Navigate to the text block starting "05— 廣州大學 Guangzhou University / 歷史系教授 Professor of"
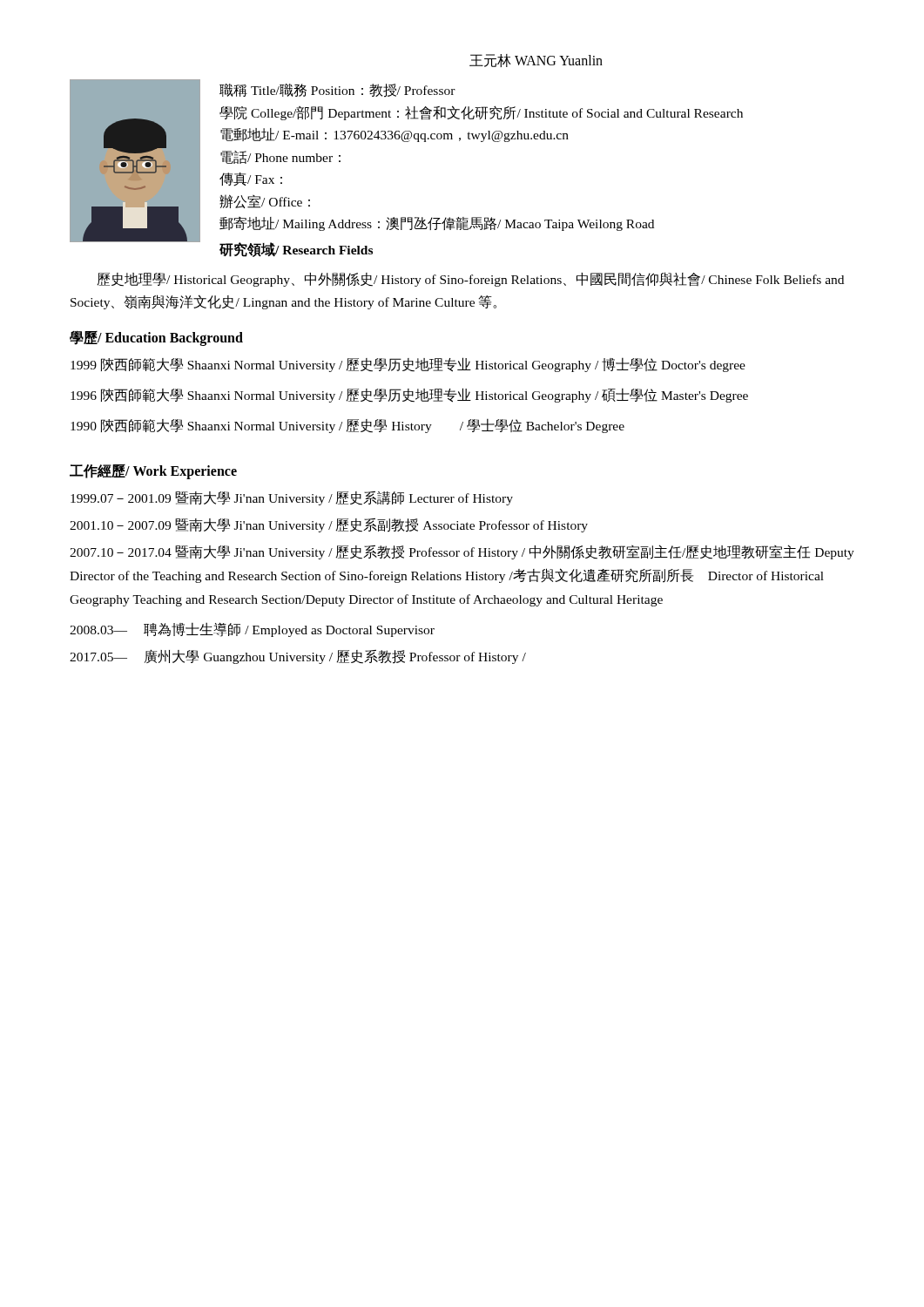The image size is (924, 1307). point(298,657)
